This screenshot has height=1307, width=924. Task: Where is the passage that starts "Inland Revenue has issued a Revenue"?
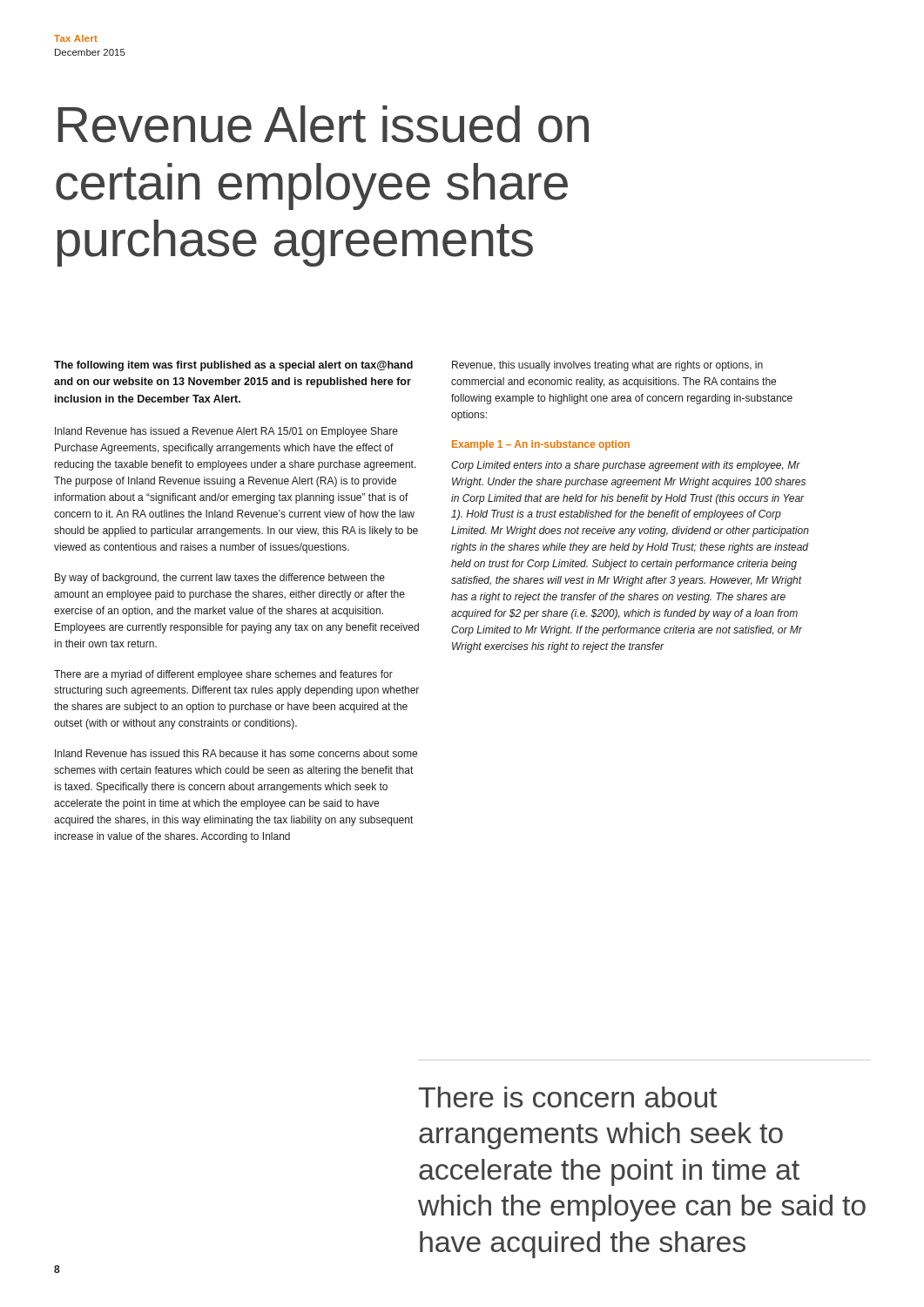[x=236, y=489]
